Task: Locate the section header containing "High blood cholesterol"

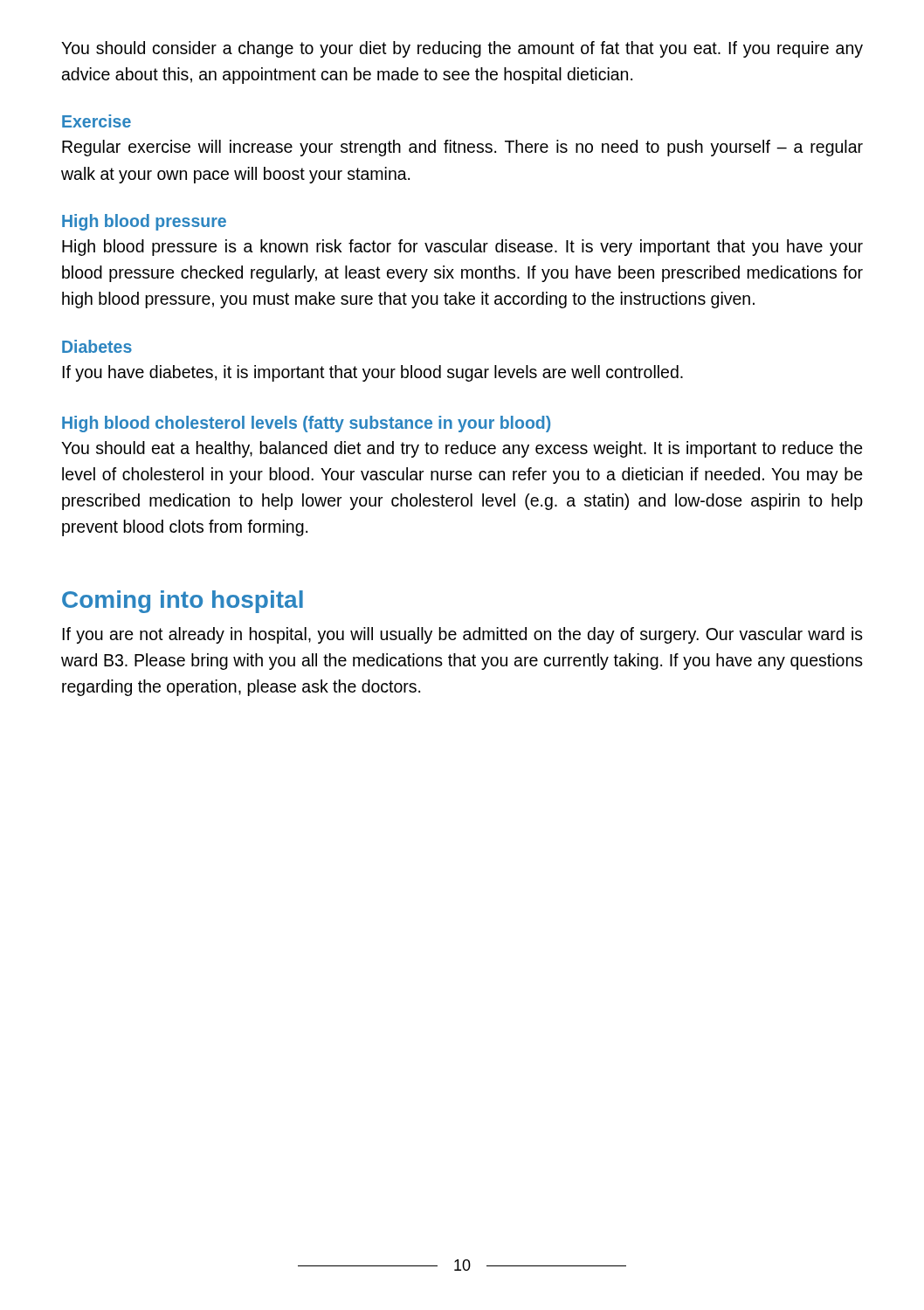Action: 306,422
